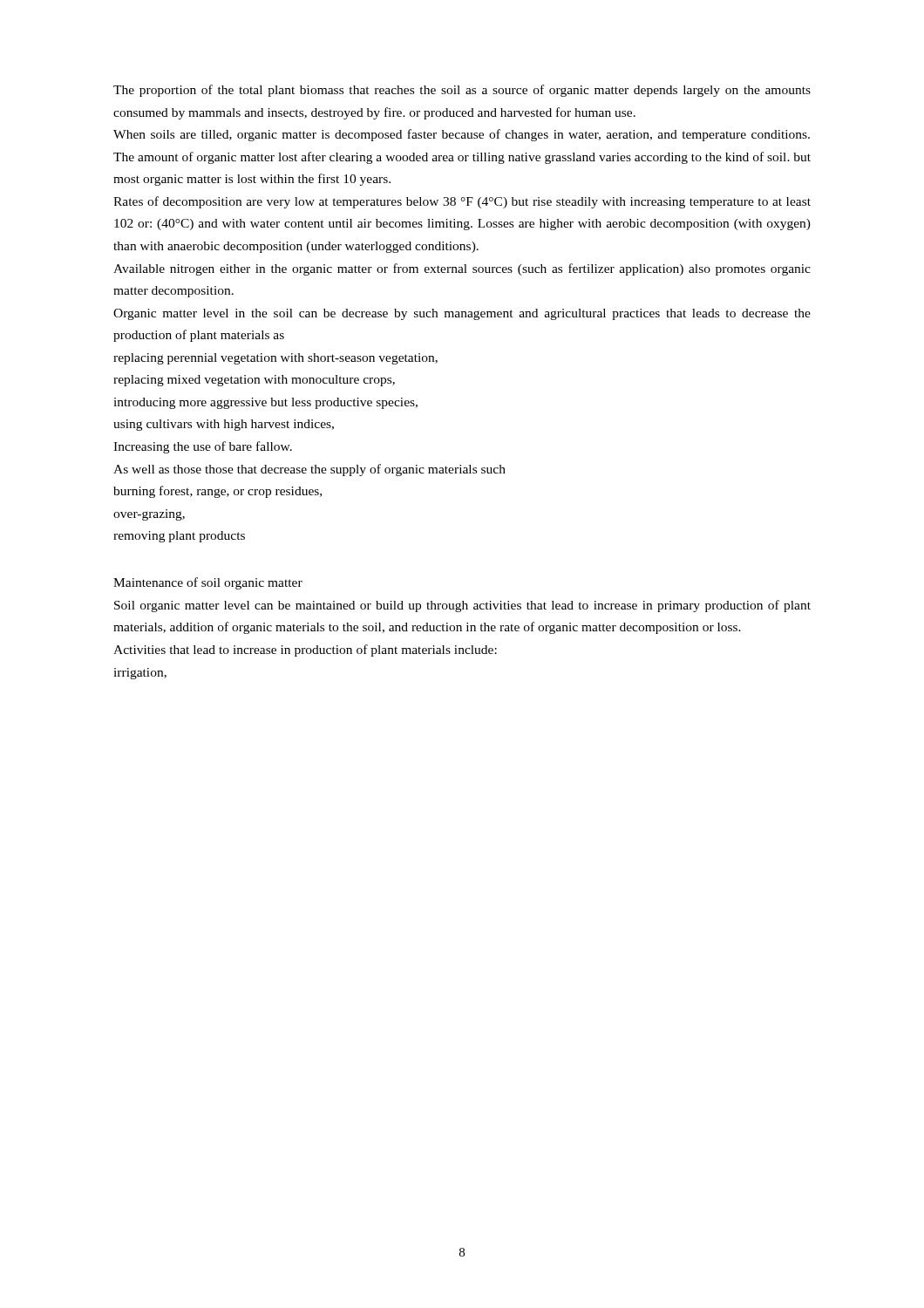Image resolution: width=924 pixels, height=1308 pixels.
Task: Locate the block of text that opens with "Available nitrogen either in the organic matter or"
Action: point(462,279)
